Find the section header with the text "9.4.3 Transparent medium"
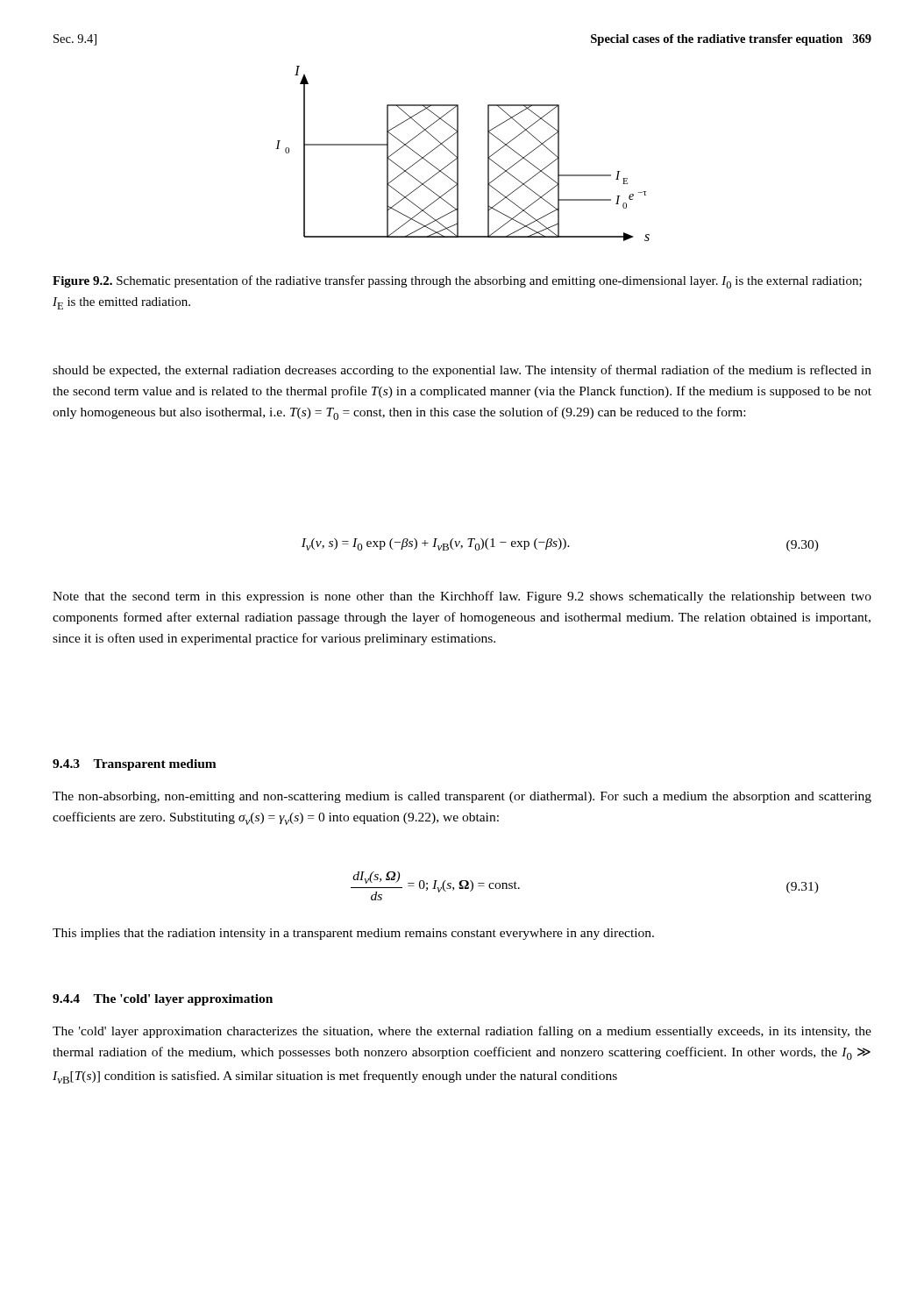The image size is (924, 1315). [x=134, y=763]
